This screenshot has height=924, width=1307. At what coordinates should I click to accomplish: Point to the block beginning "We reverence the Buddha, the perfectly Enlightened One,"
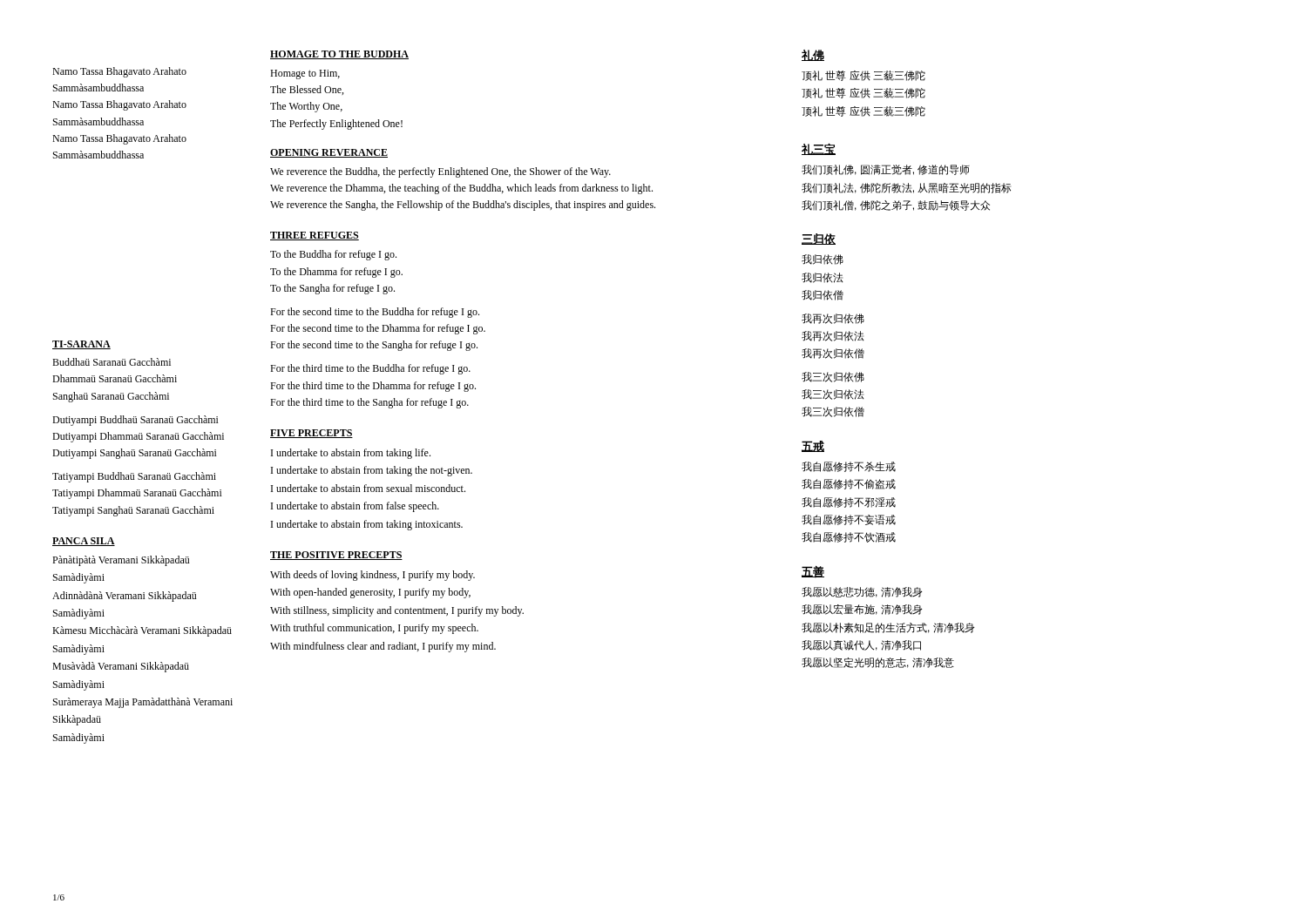tap(463, 188)
